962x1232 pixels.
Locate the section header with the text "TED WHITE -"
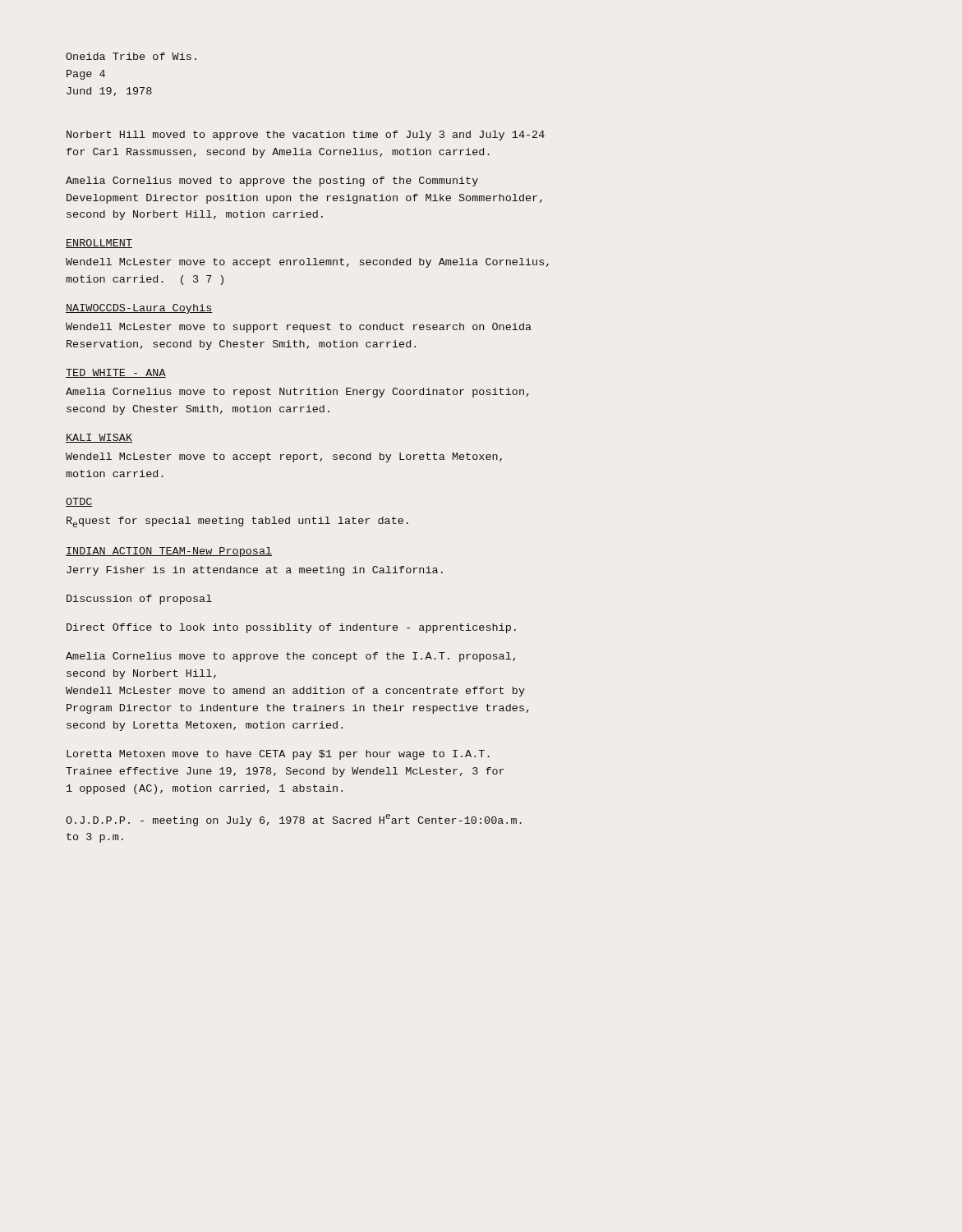coord(116,373)
